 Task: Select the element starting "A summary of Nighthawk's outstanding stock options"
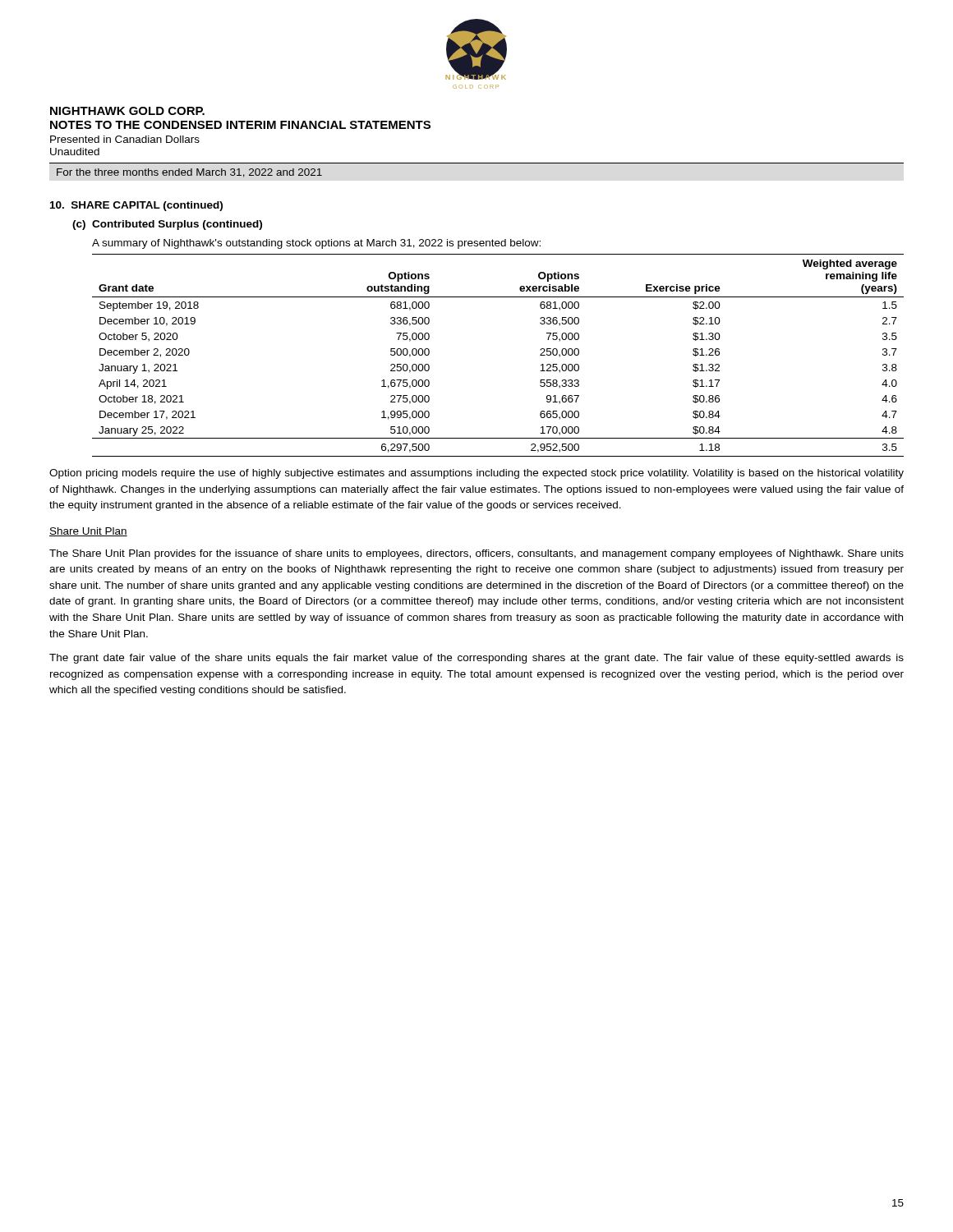pyautogui.click(x=317, y=243)
